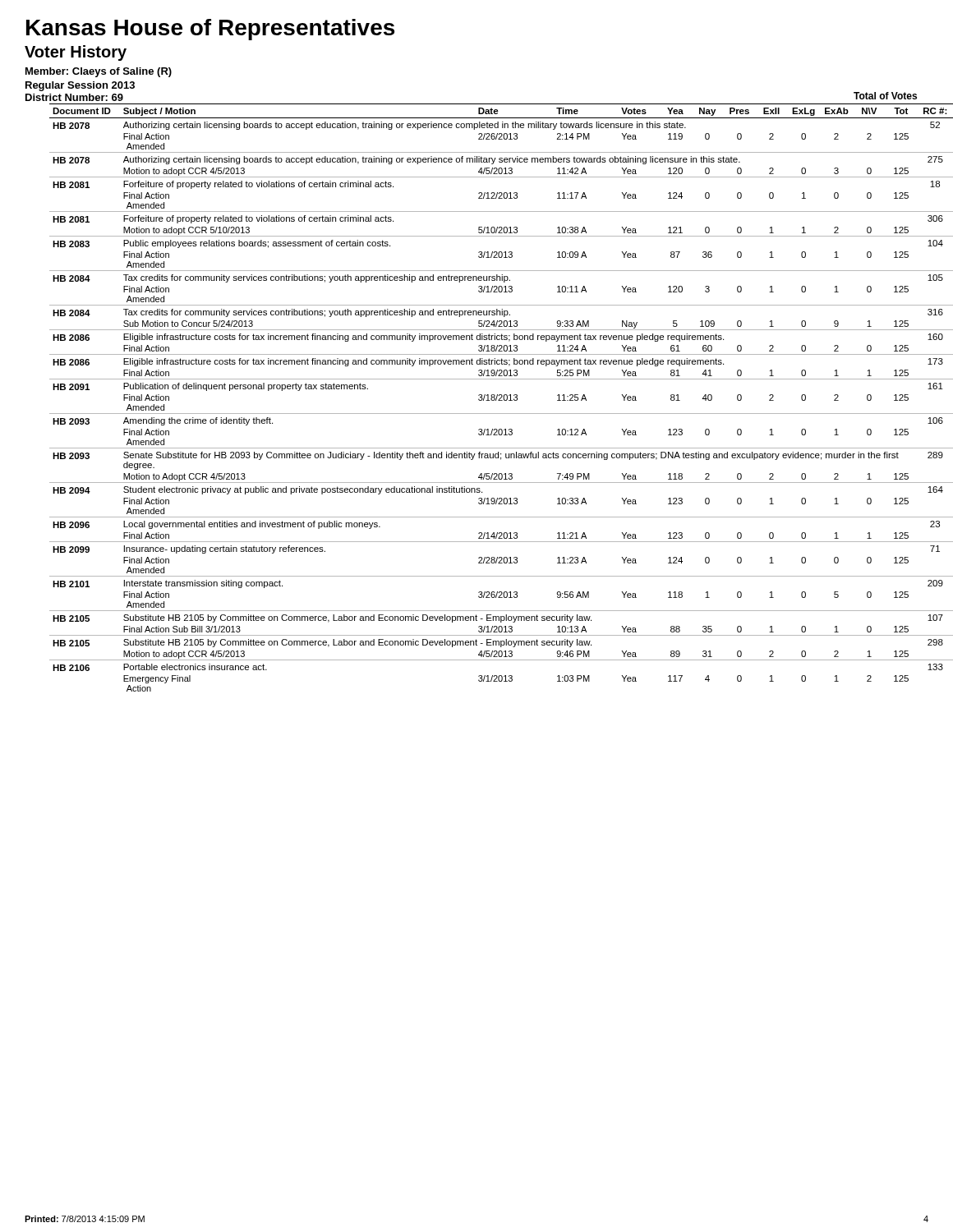The width and height of the screenshot is (953, 1232).
Task: Find the table
Action: (x=476, y=399)
